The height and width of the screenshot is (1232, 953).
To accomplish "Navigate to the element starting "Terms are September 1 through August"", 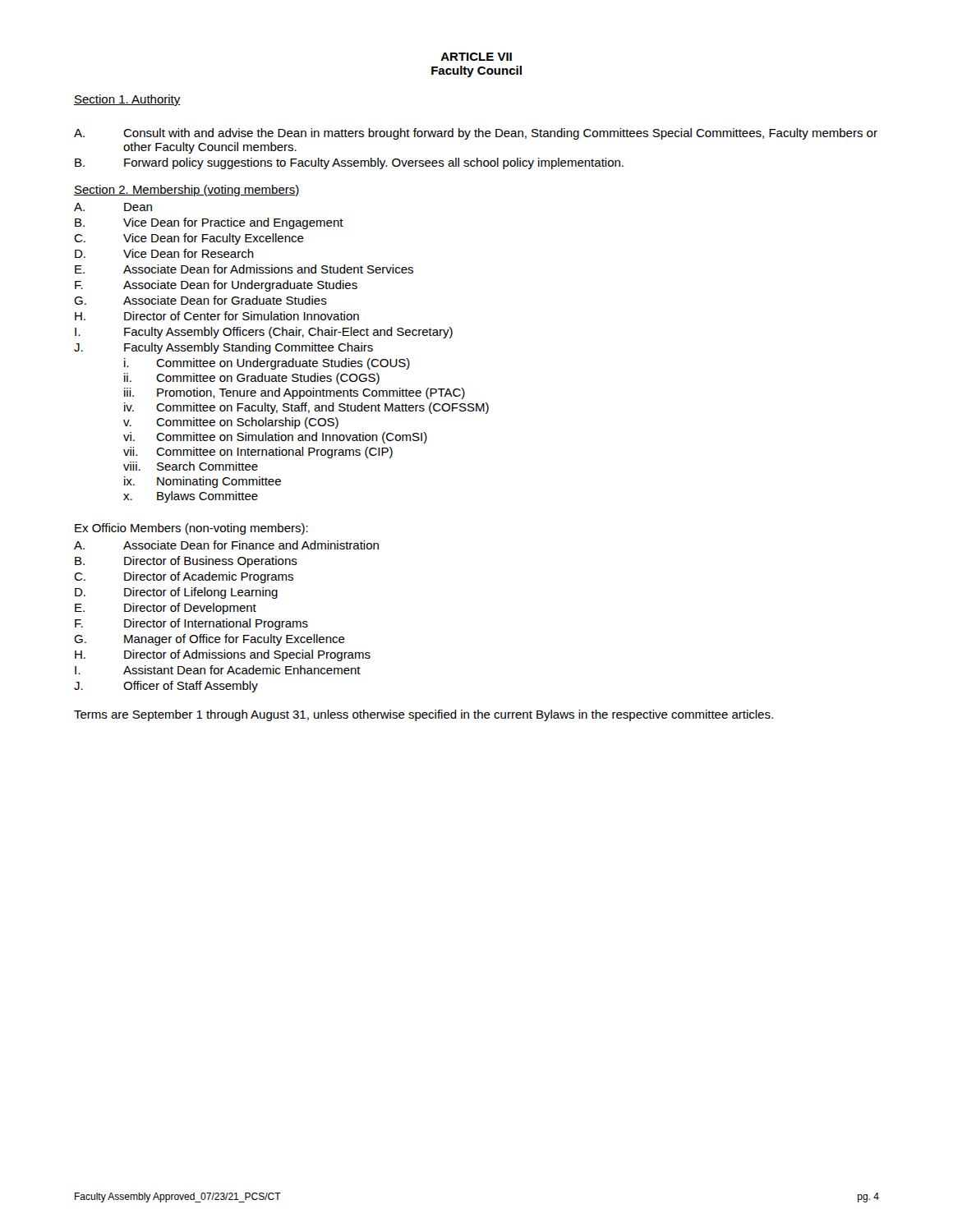I will [424, 714].
